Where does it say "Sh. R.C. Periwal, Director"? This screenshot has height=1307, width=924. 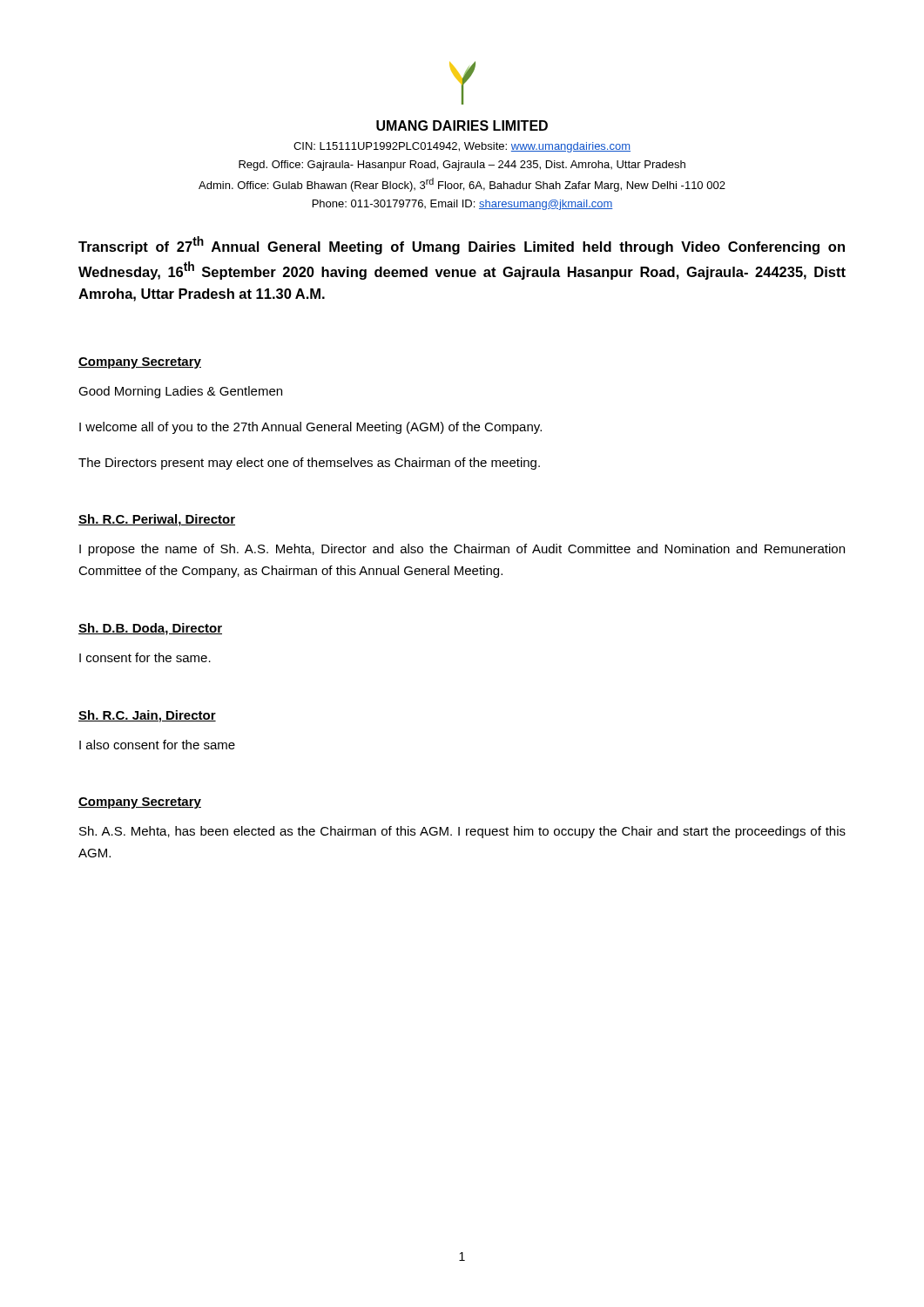click(x=157, y=519)
